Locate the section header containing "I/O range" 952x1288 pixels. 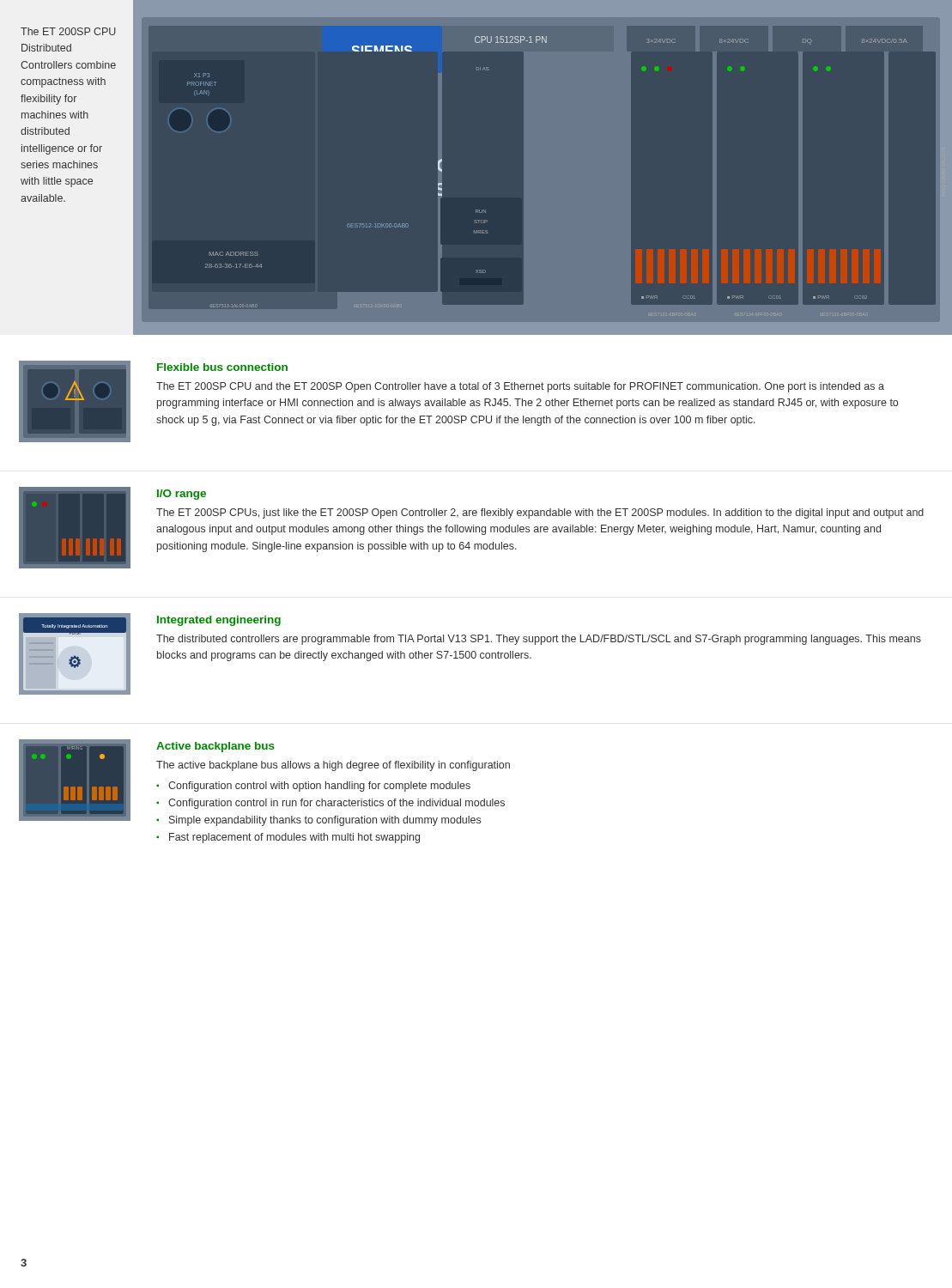tap(181, 493)
